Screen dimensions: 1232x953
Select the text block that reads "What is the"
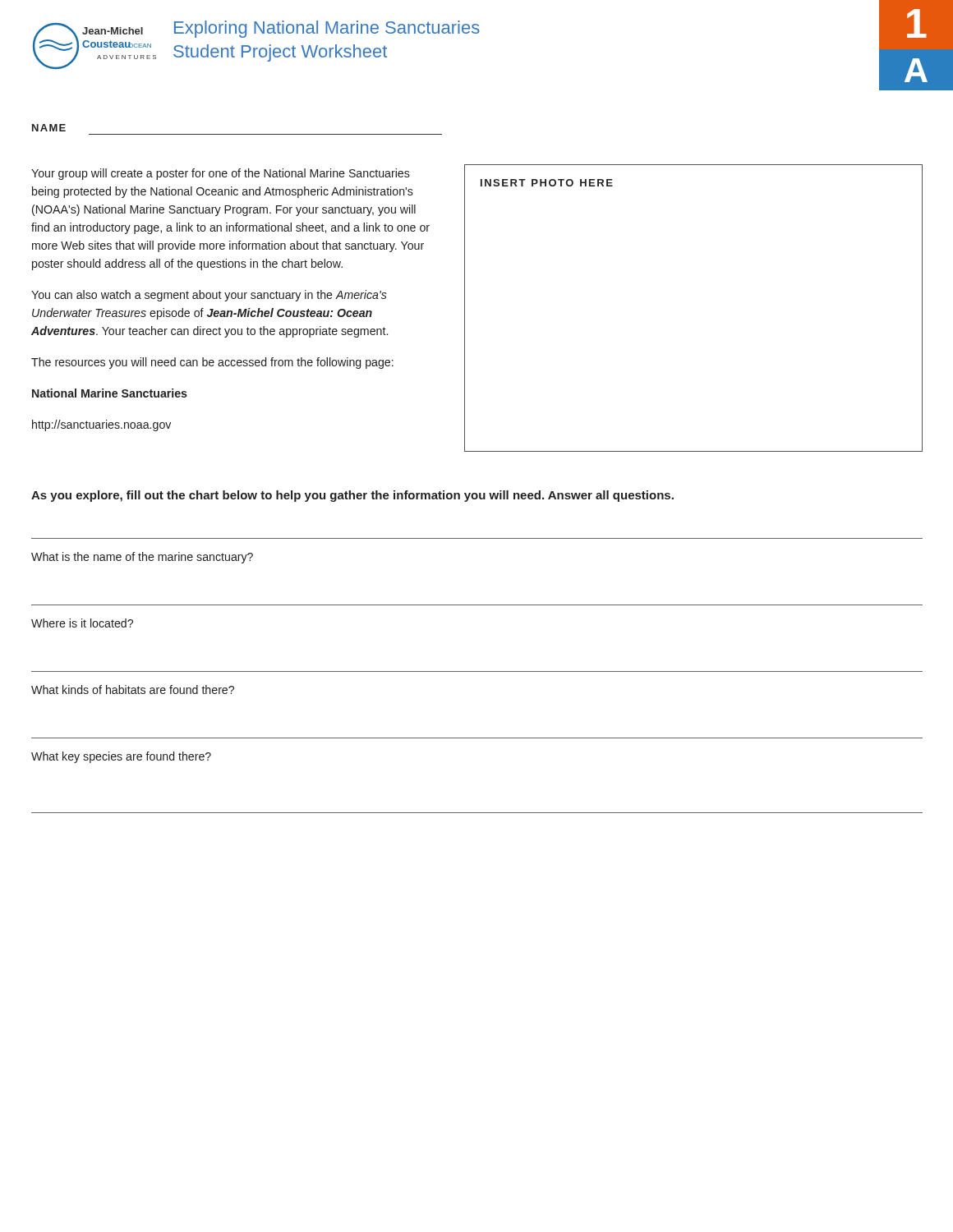142,557
